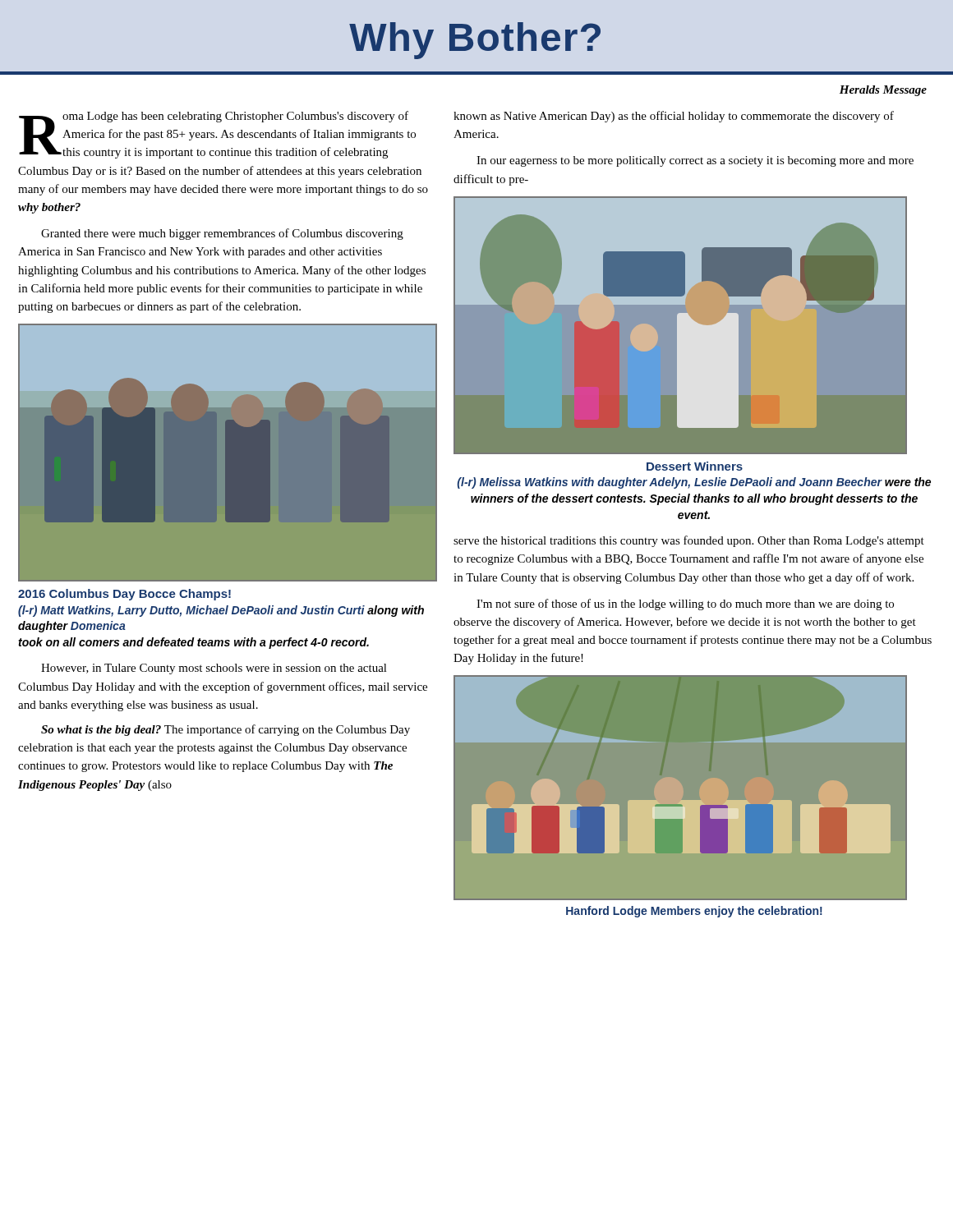Viewport: 953px width, 1232px height.
Task: Find the caption on this page that starts "2016 Columbus Day Bocce Champs! (l-r) Matt Watkins,"
Action: pos(221,618)
